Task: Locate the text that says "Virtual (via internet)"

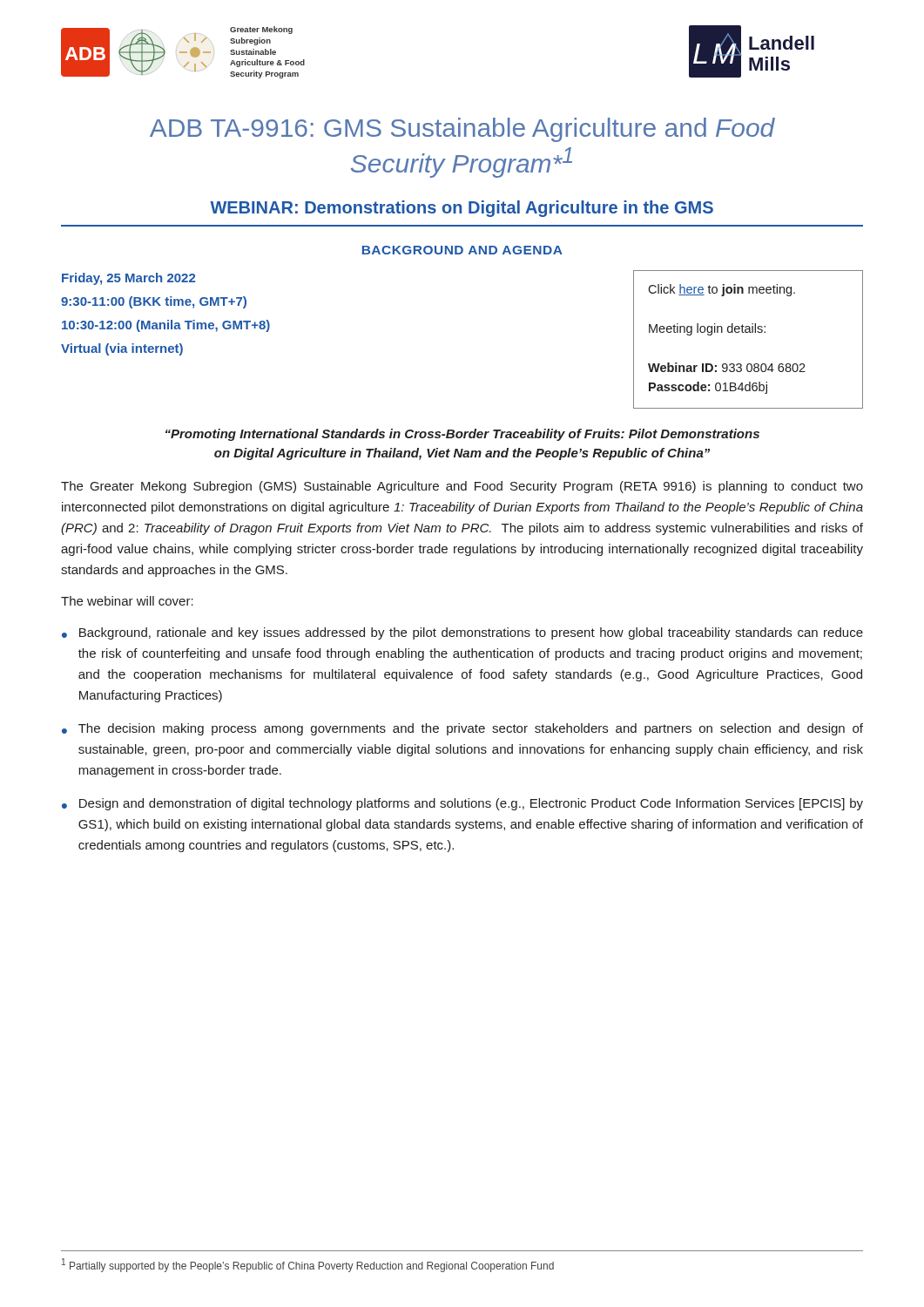Action: (122, 348)
